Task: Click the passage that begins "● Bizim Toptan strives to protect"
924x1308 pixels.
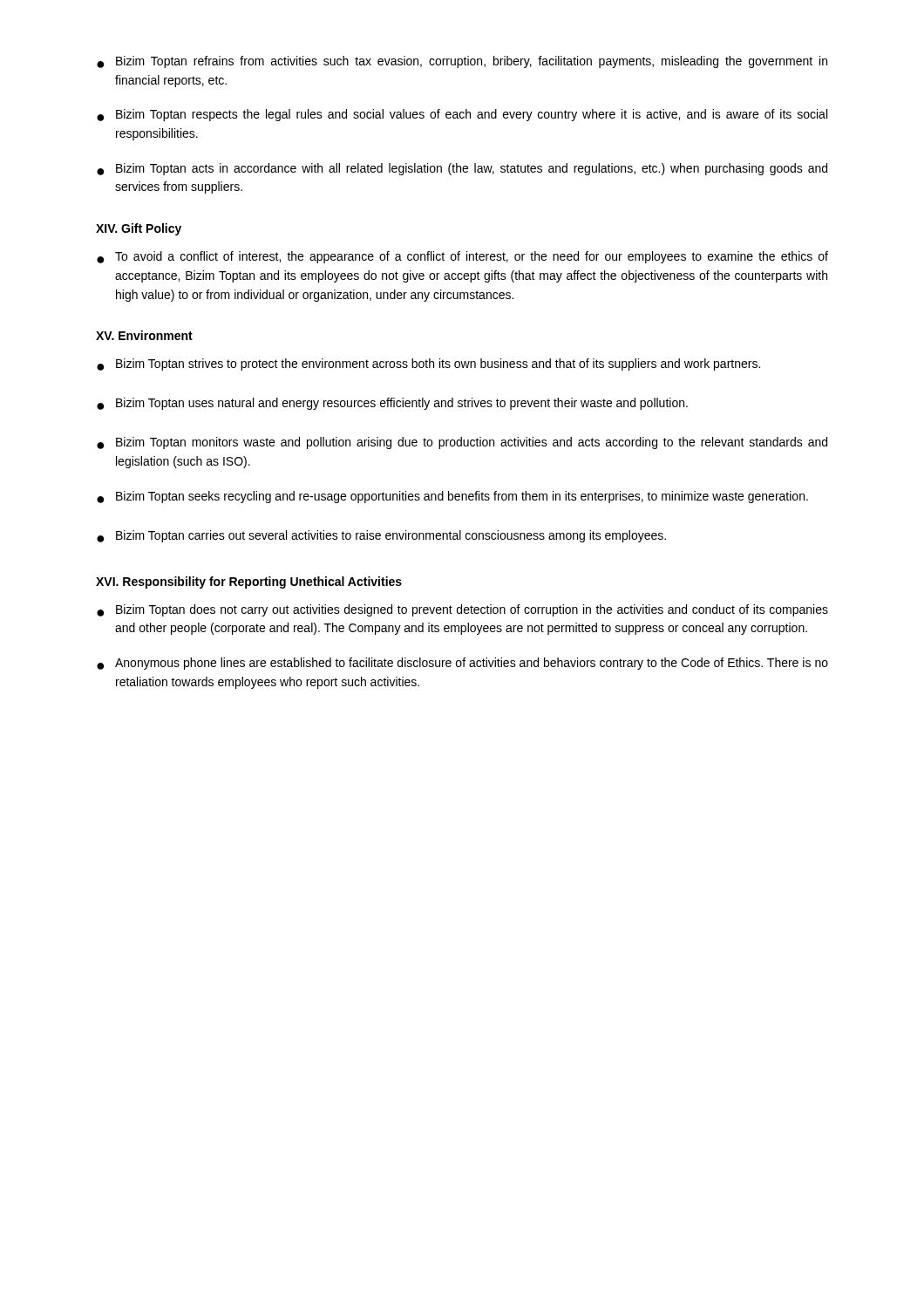Action: pyautogui.click(x=462, y=367)
